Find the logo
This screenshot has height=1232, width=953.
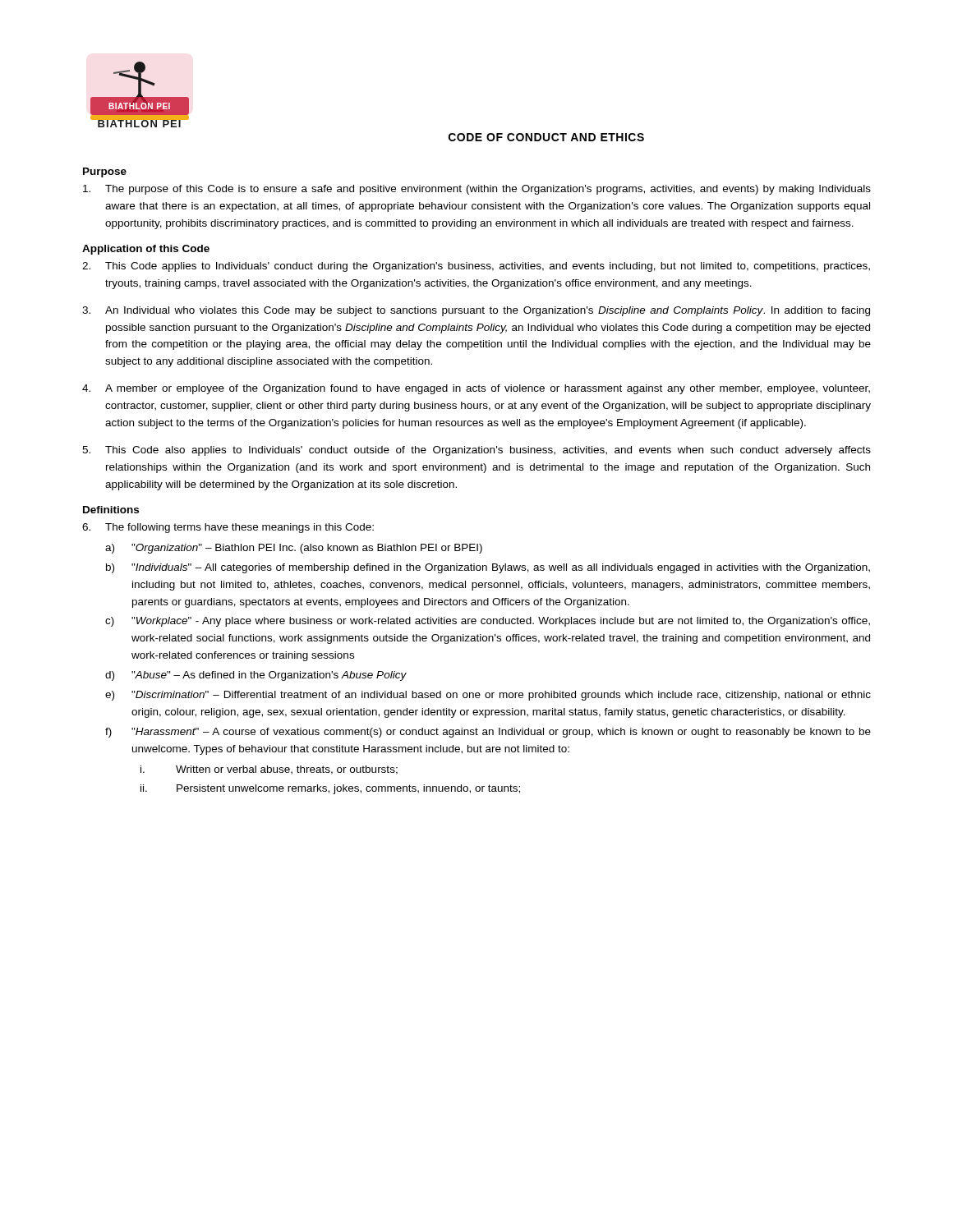click(x=140, y=100)
